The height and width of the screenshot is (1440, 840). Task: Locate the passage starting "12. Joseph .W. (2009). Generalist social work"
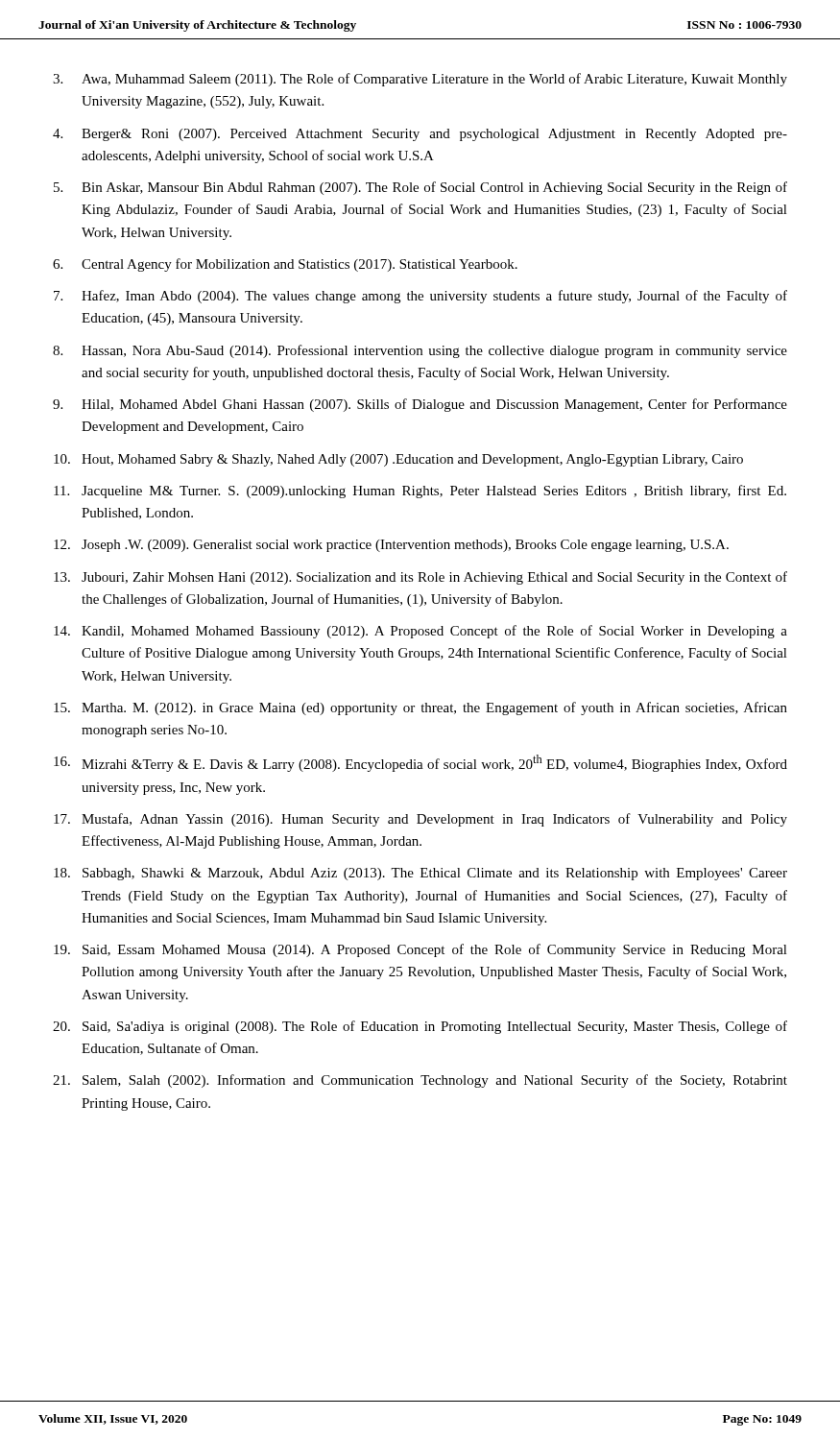pos(420,545)
